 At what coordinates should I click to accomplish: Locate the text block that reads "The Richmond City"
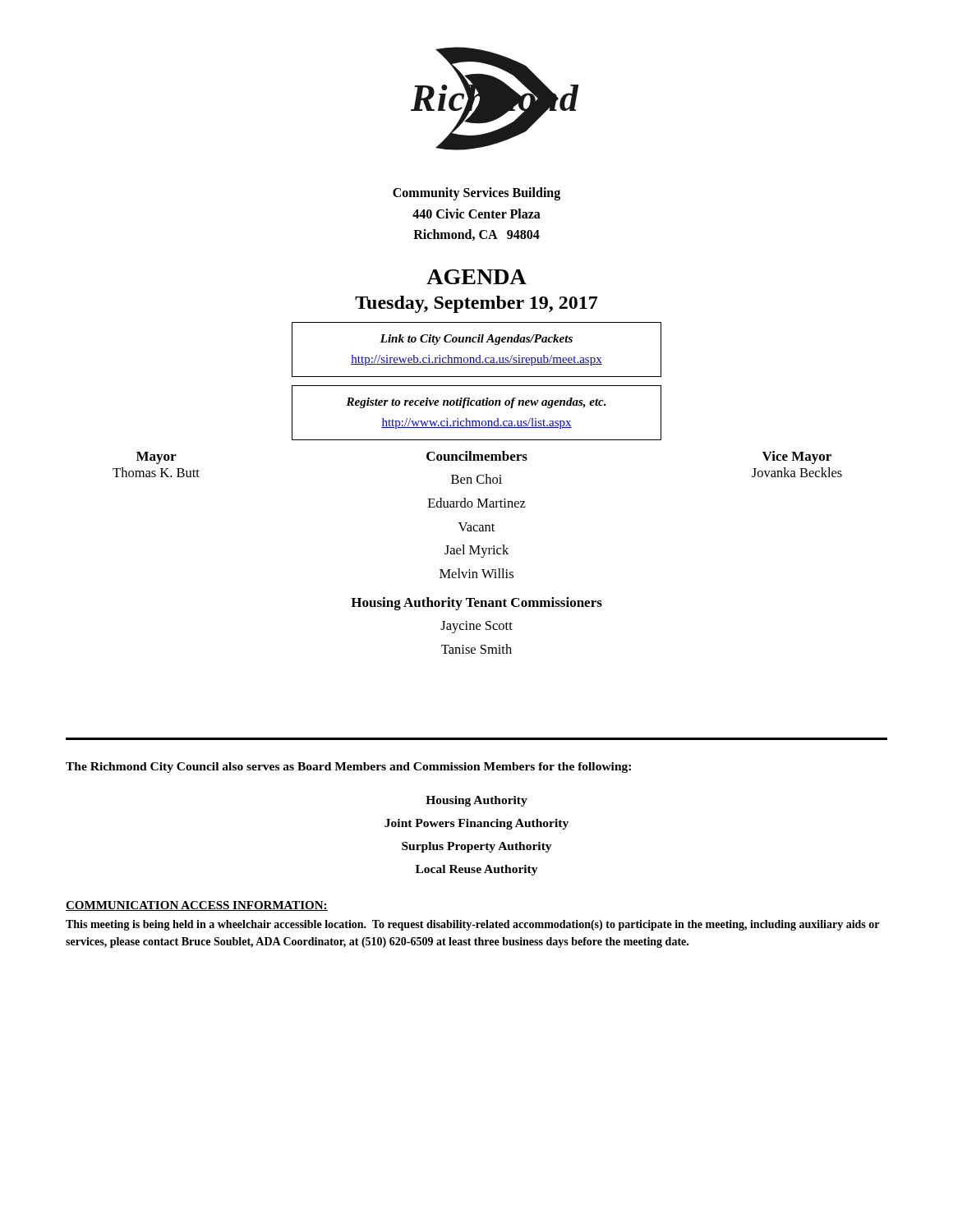349,766
